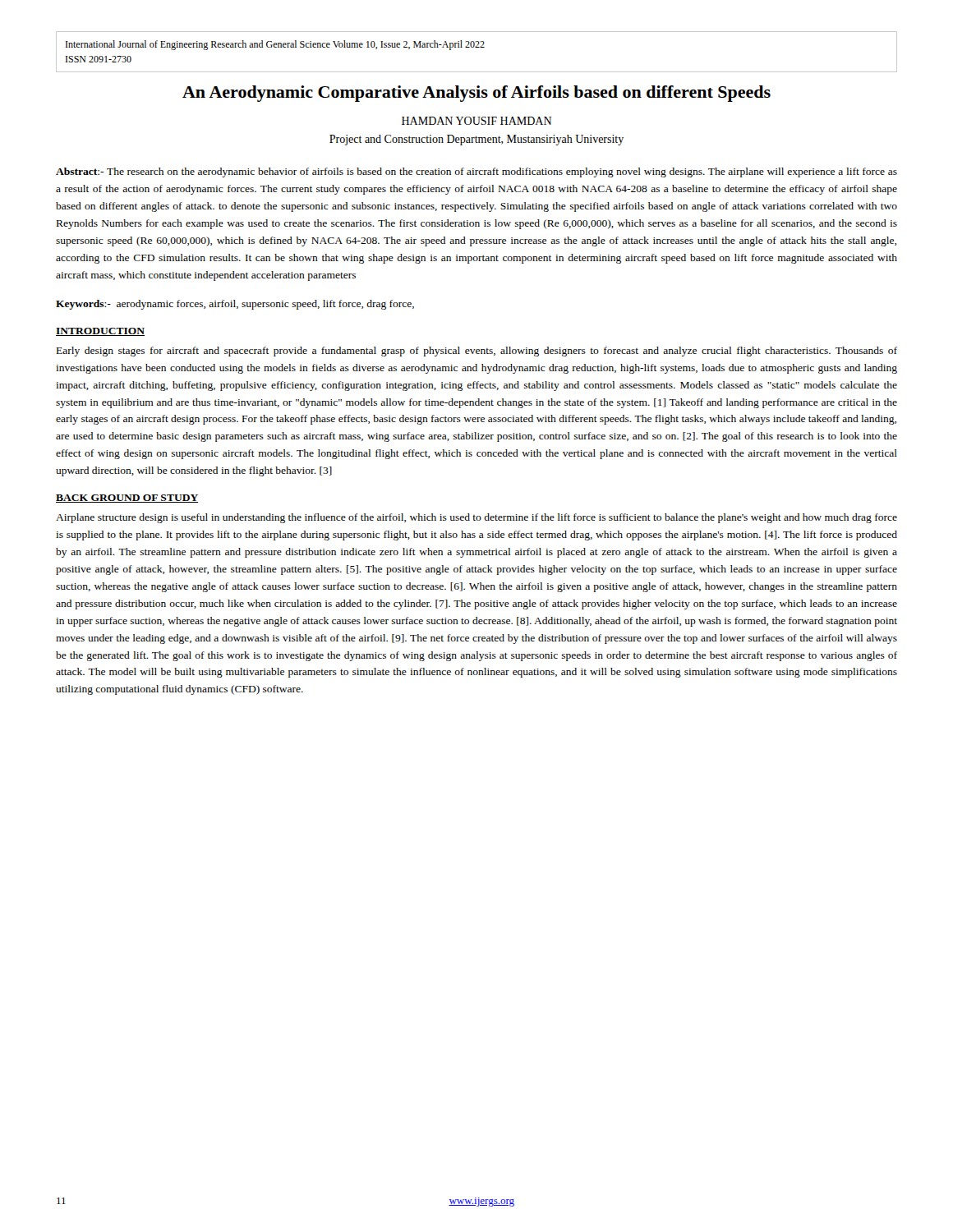
Task: Click on the text block with the text "Keywords:- aerodynamic forces, airfoil, supersonic"
Action: coord(235,303)
